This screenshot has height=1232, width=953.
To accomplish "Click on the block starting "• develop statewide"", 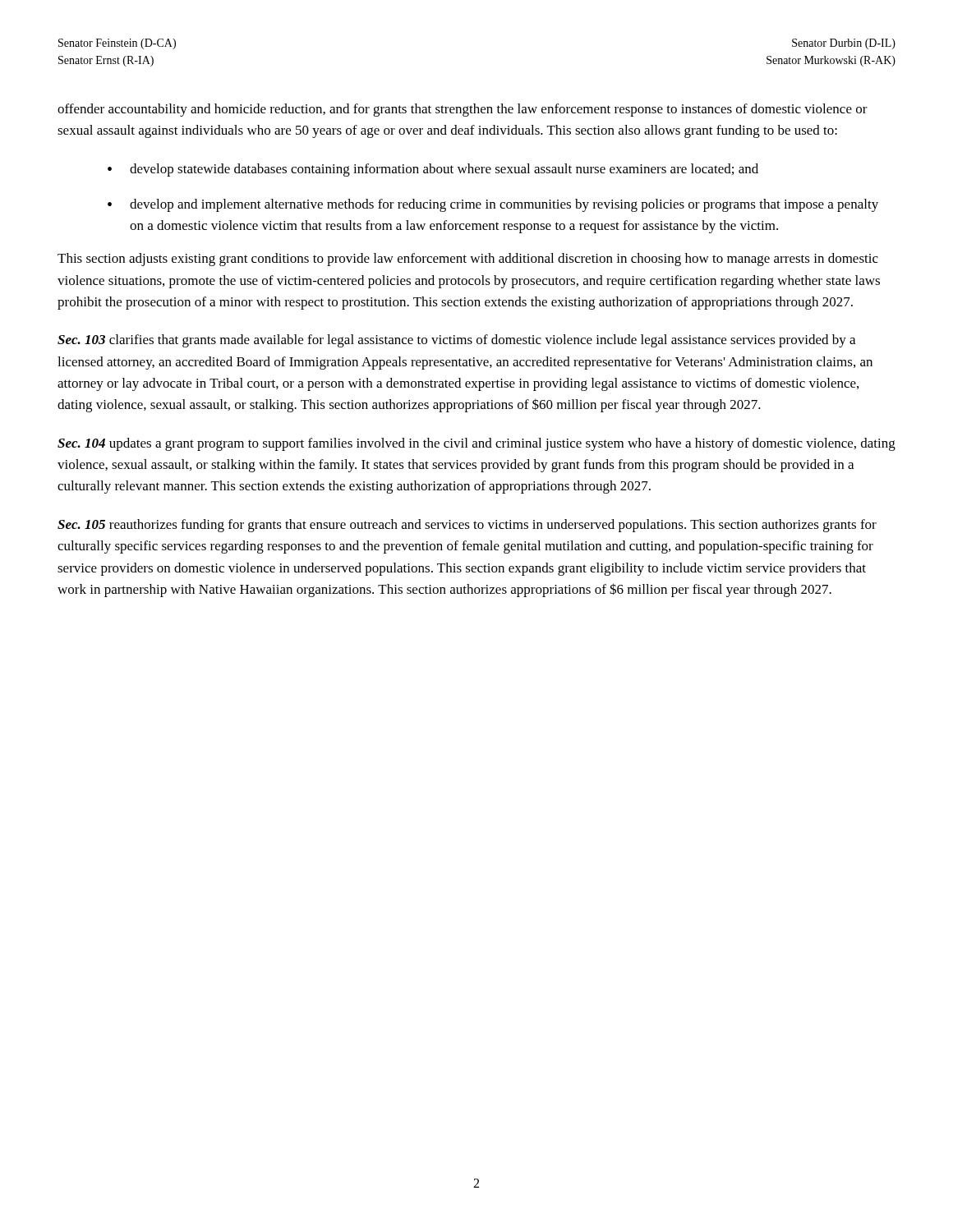I will 476,170.
